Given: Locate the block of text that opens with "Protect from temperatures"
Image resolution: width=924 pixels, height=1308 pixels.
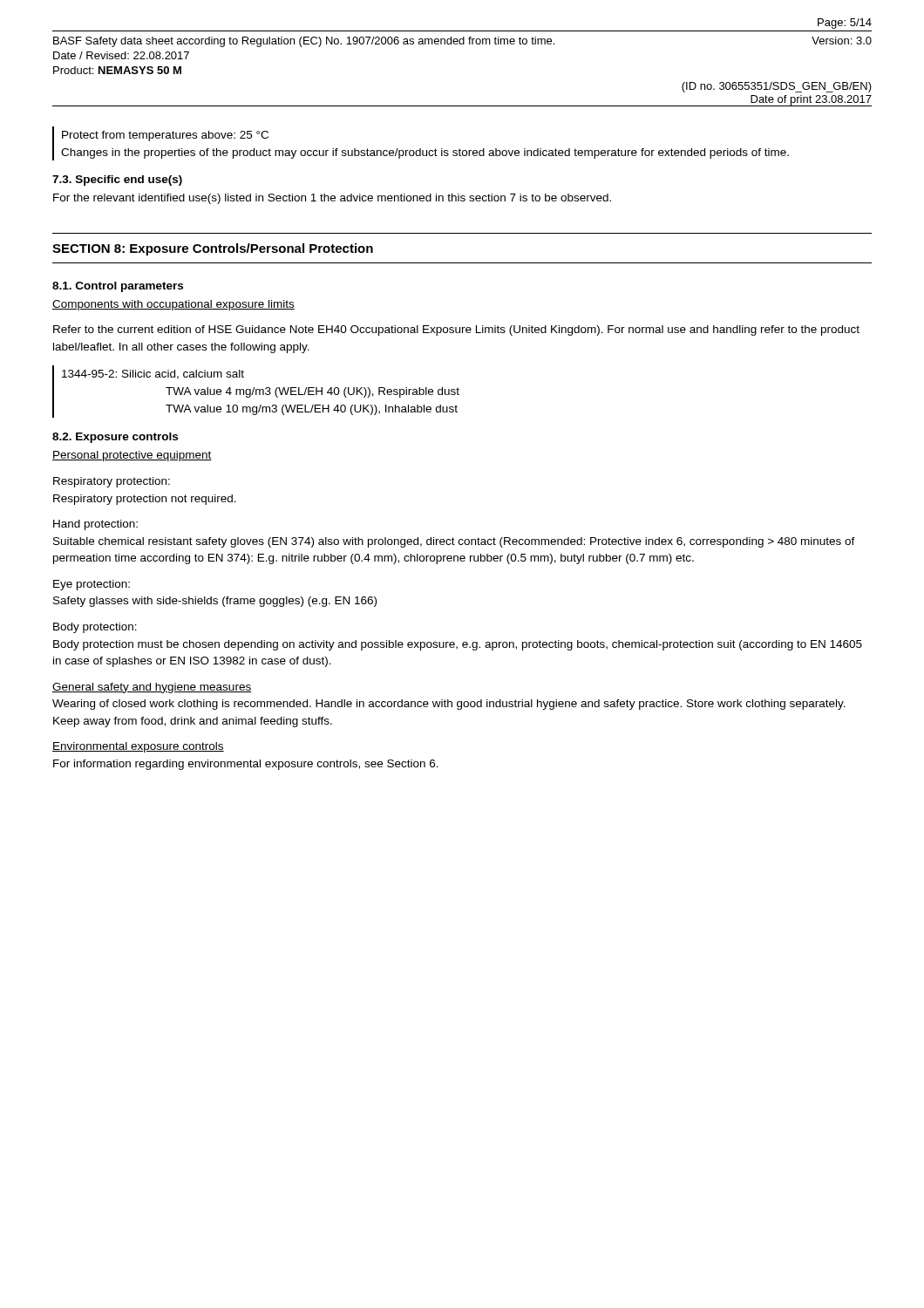Looking at the screenshot, I should 425,143.
